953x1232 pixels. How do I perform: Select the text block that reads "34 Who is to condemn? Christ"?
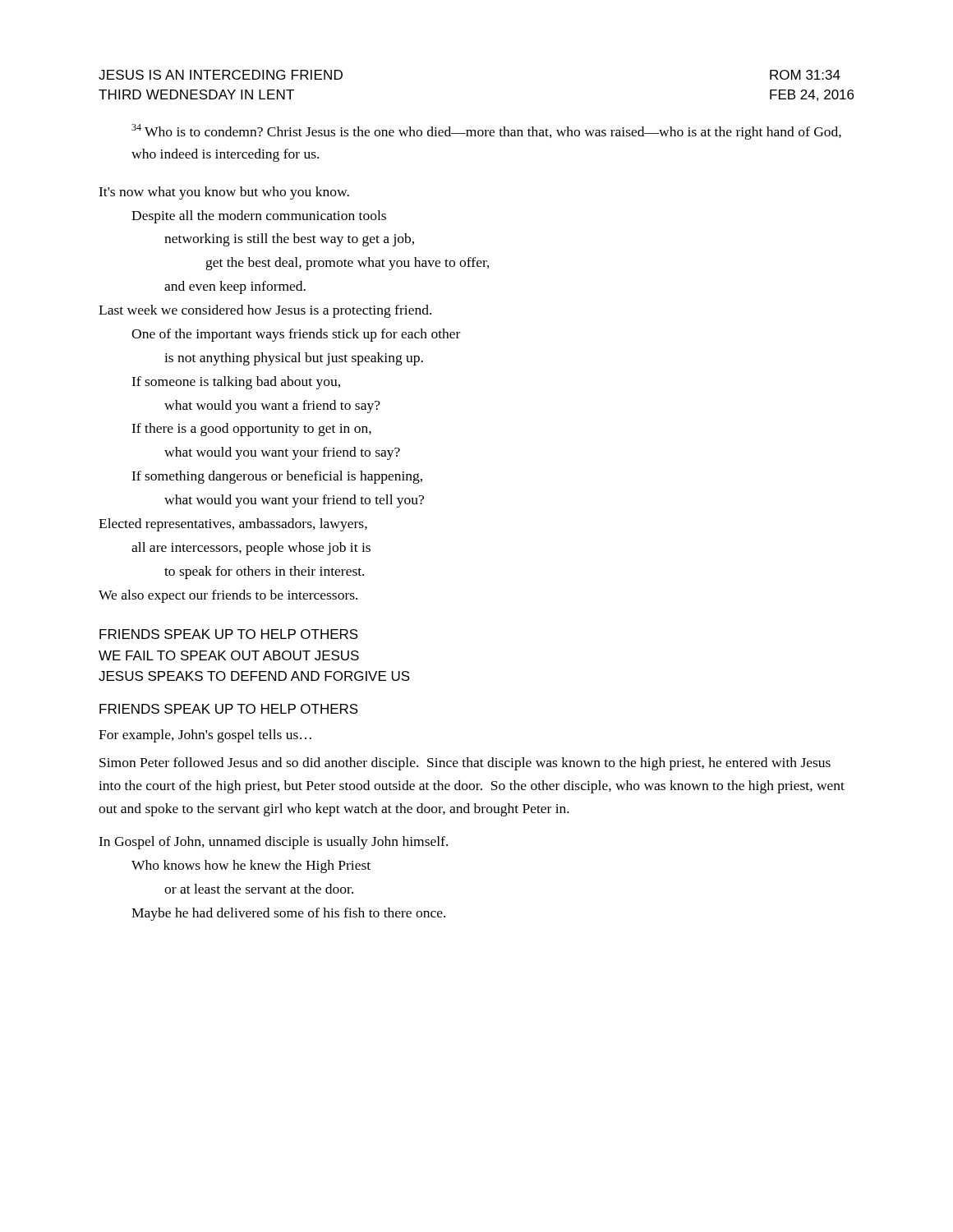tap(487, 141)
